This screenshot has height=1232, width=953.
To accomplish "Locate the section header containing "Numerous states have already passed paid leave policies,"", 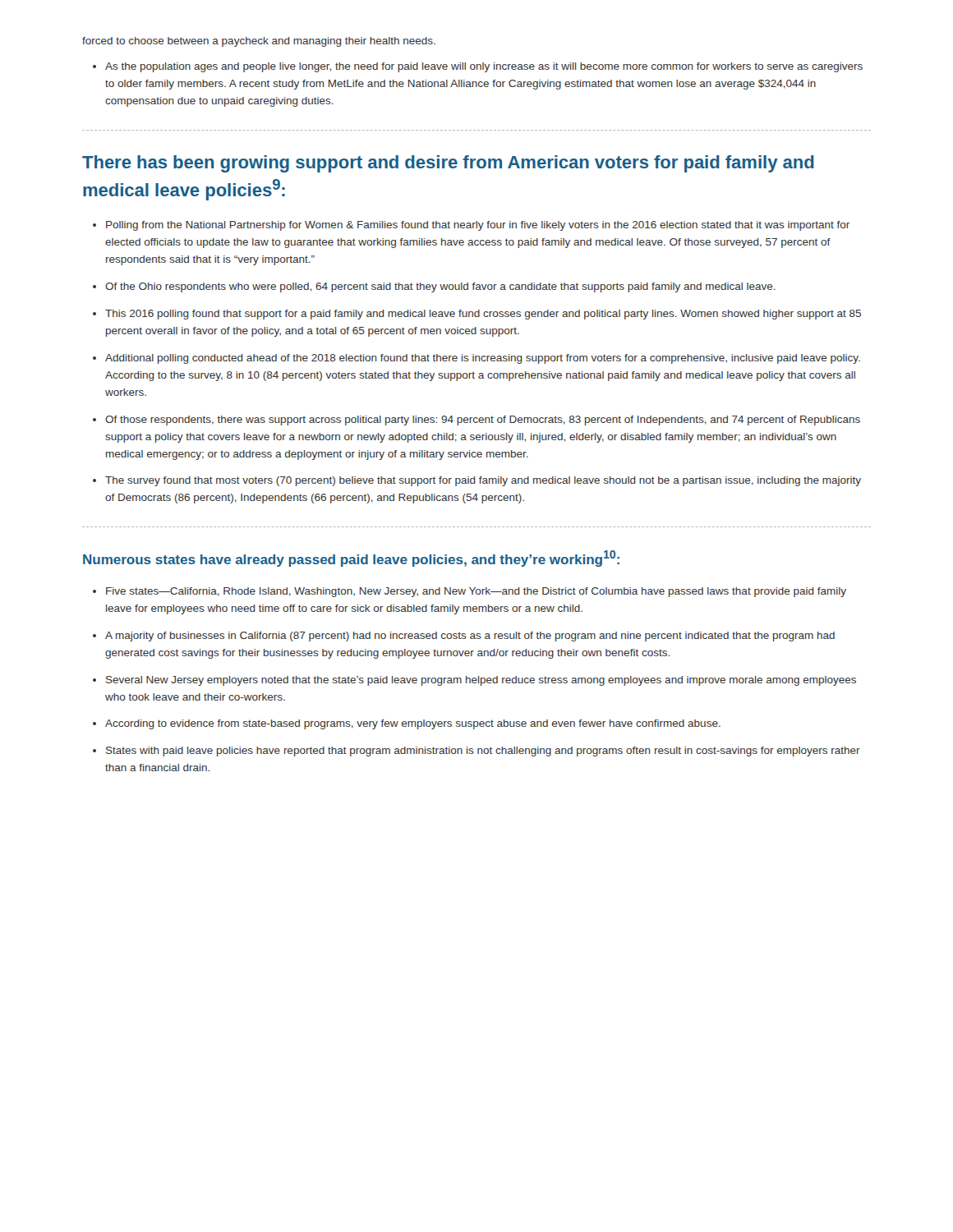I will pyautogui.click(x=351, y=558).
